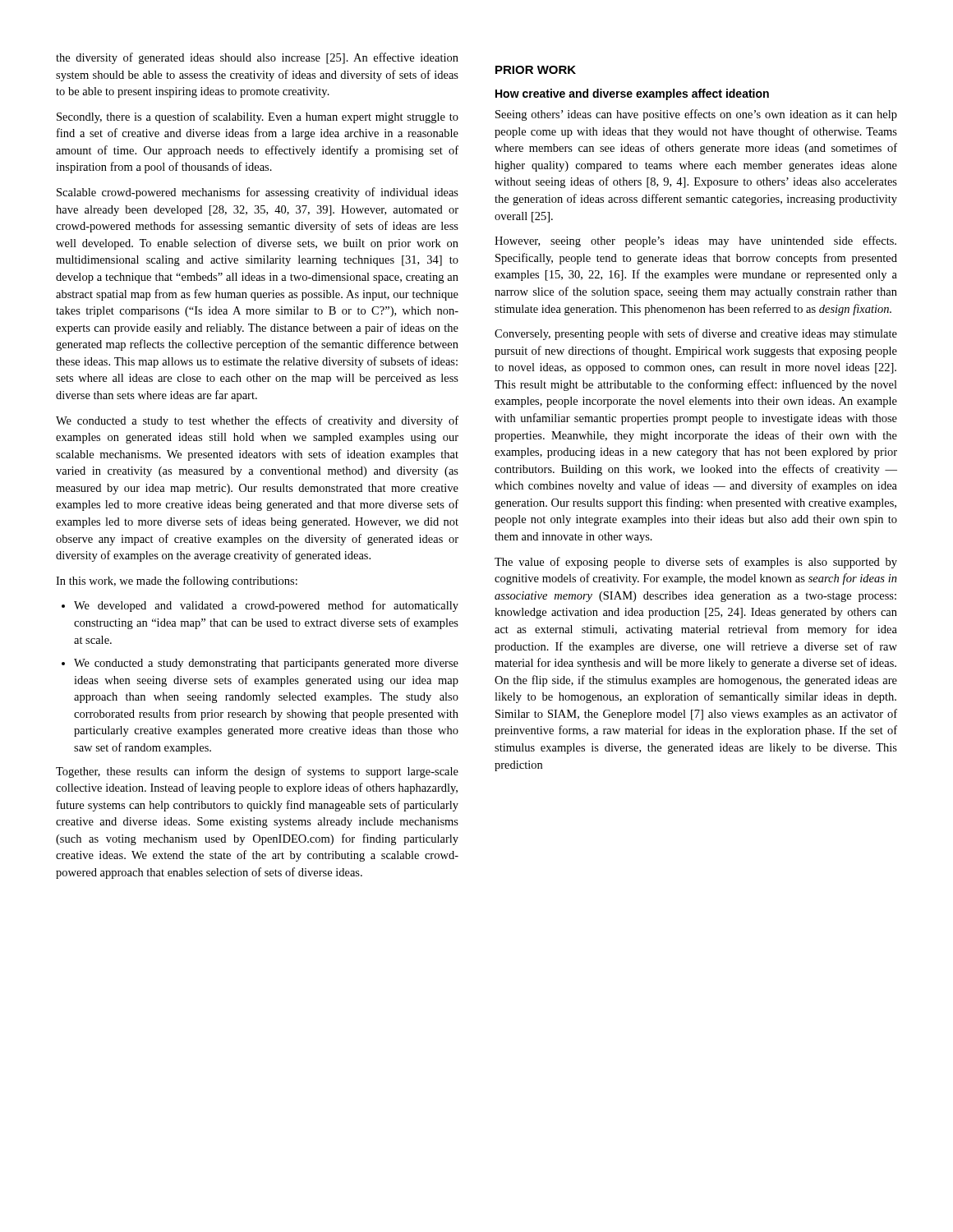Find the text block that reads "Together, these results can inform the design"
This screenshot has height=1232, width=953.
257,822
